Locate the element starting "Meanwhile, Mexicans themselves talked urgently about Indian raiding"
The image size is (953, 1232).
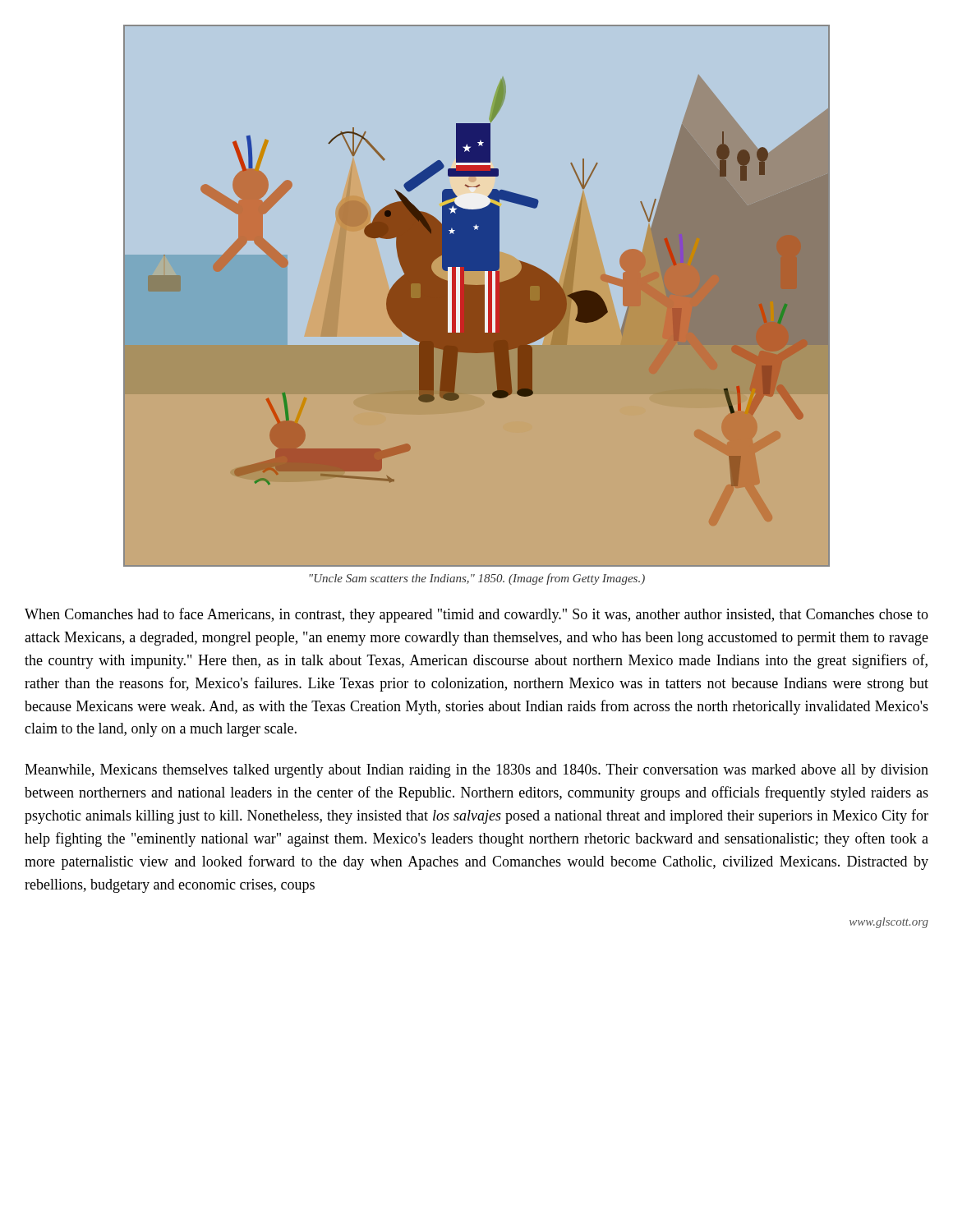click(476, 827)
